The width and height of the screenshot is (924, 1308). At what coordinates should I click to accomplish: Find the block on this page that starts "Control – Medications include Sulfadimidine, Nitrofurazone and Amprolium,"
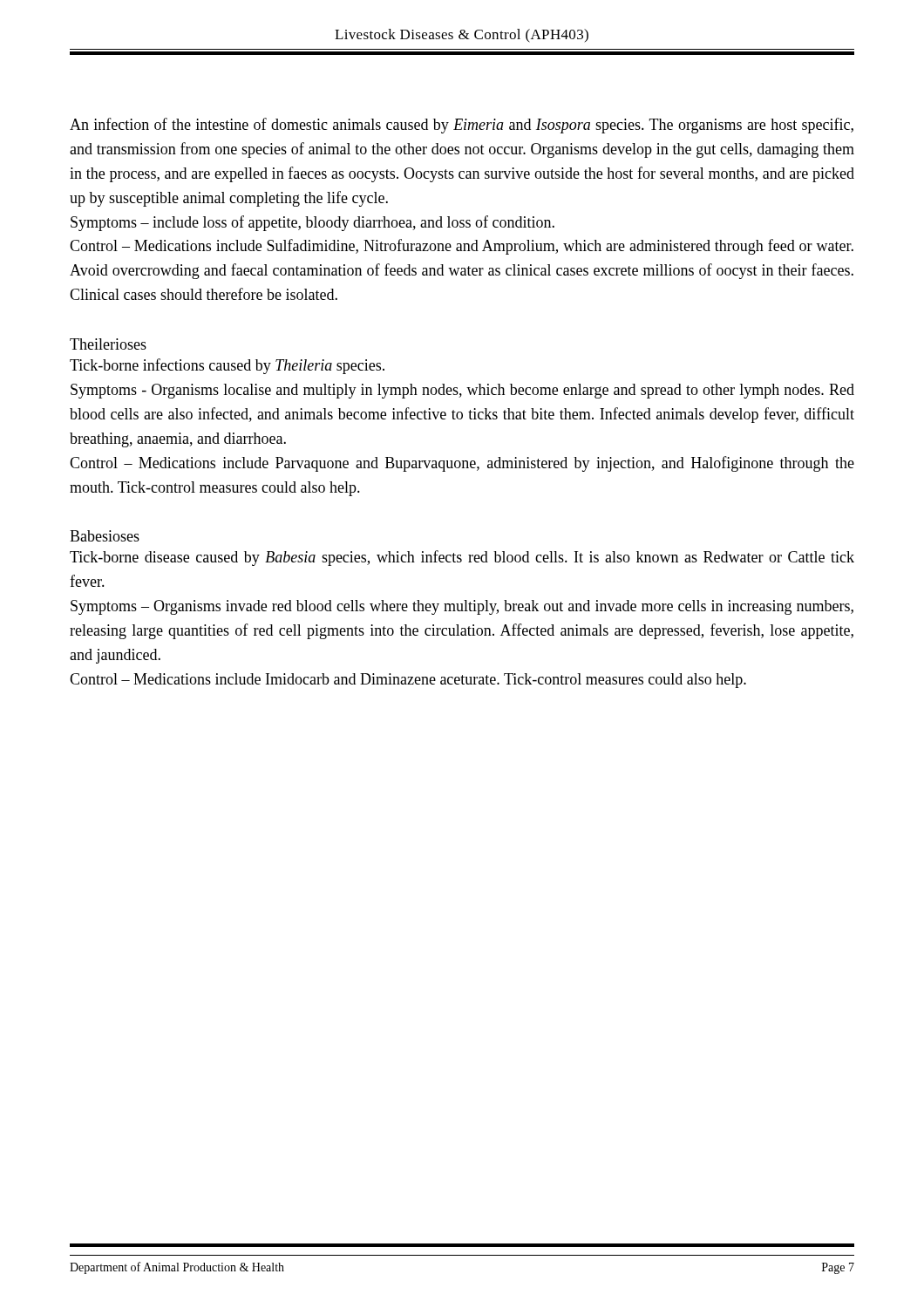[x=462, y=271]
